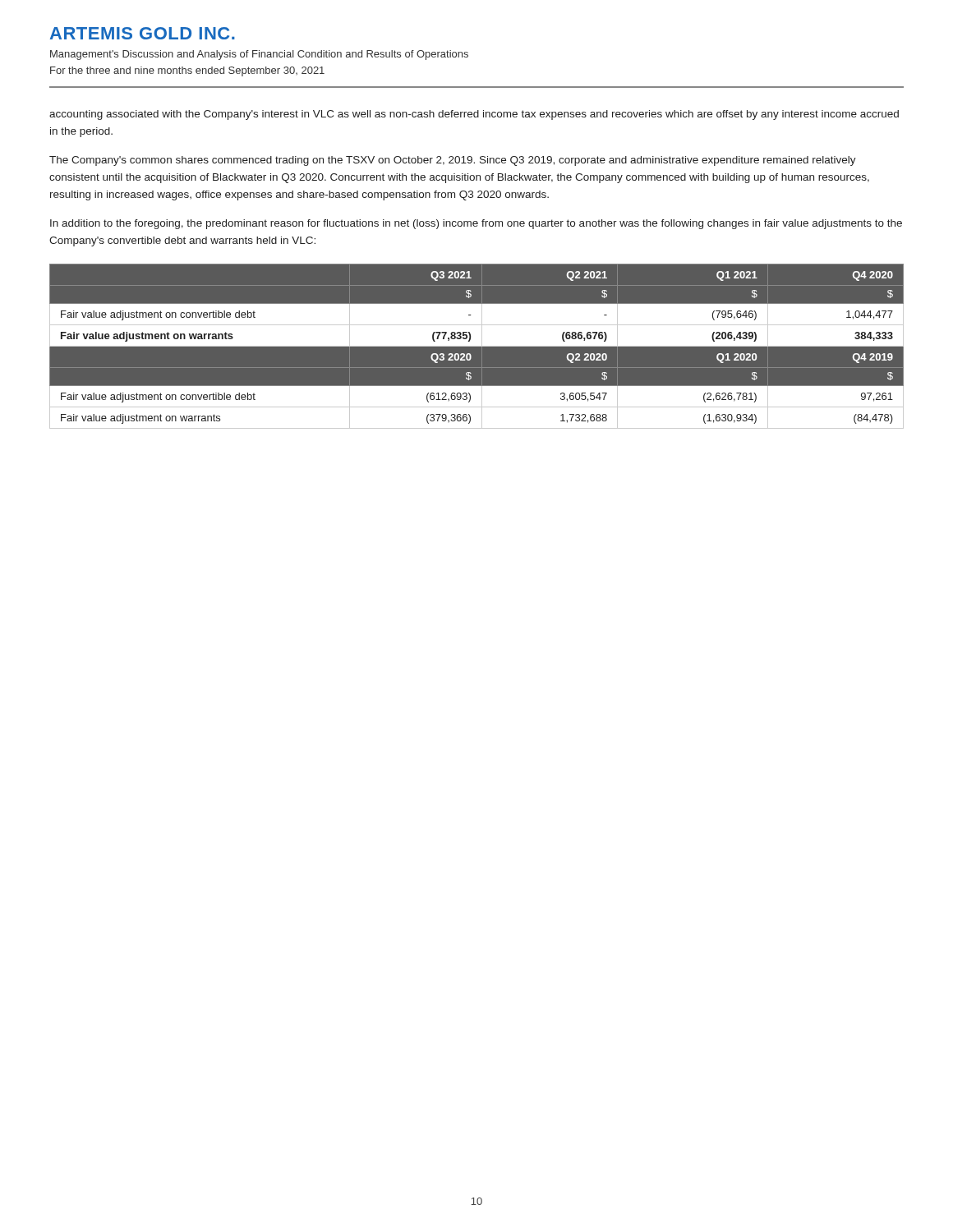The width and height of the screenshot is (953, 1232).
Task: Select the table that reads "Q3 2020"
Action: click(476, 347)
